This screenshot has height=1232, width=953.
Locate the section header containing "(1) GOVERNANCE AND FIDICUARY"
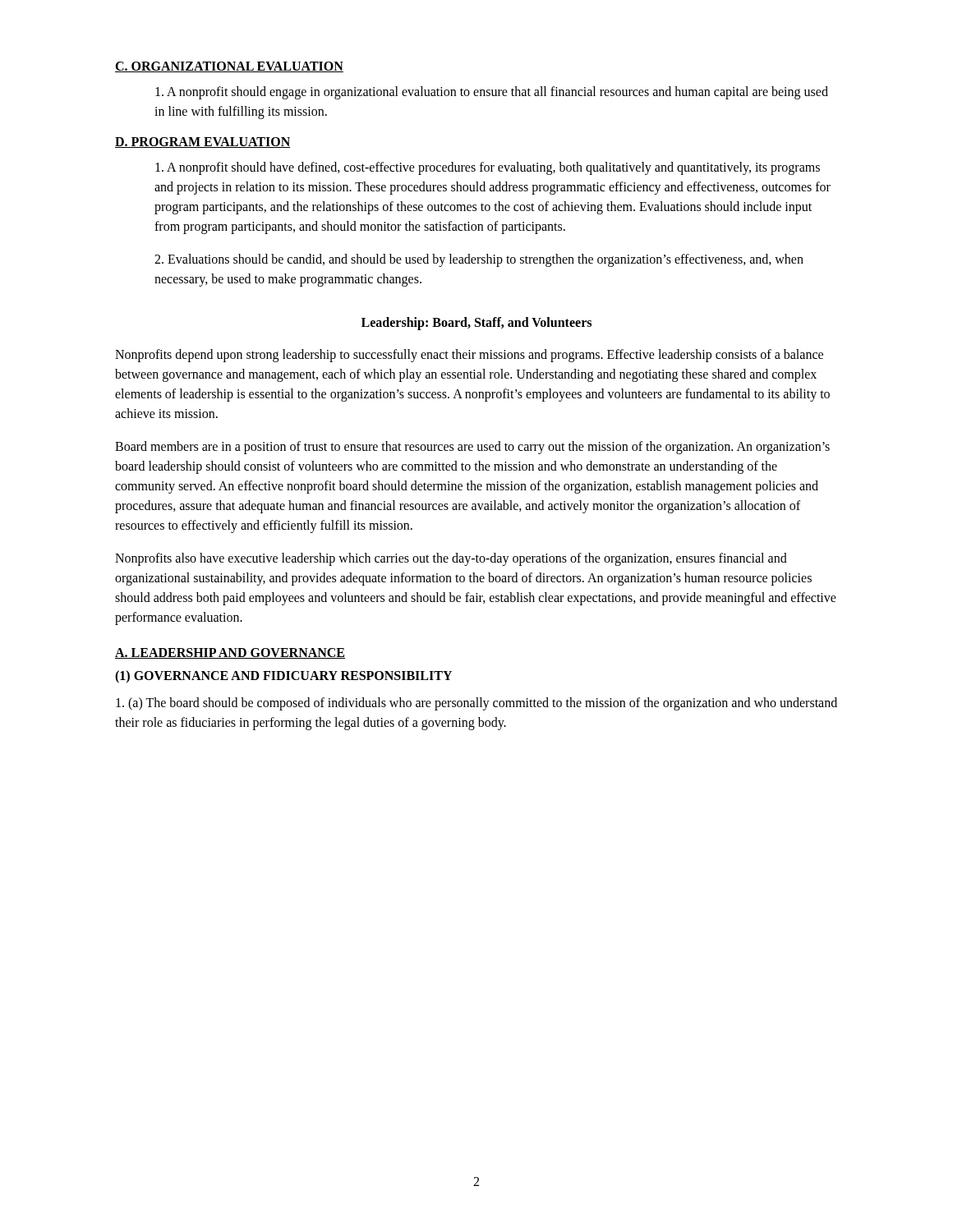tap(284, 676)
